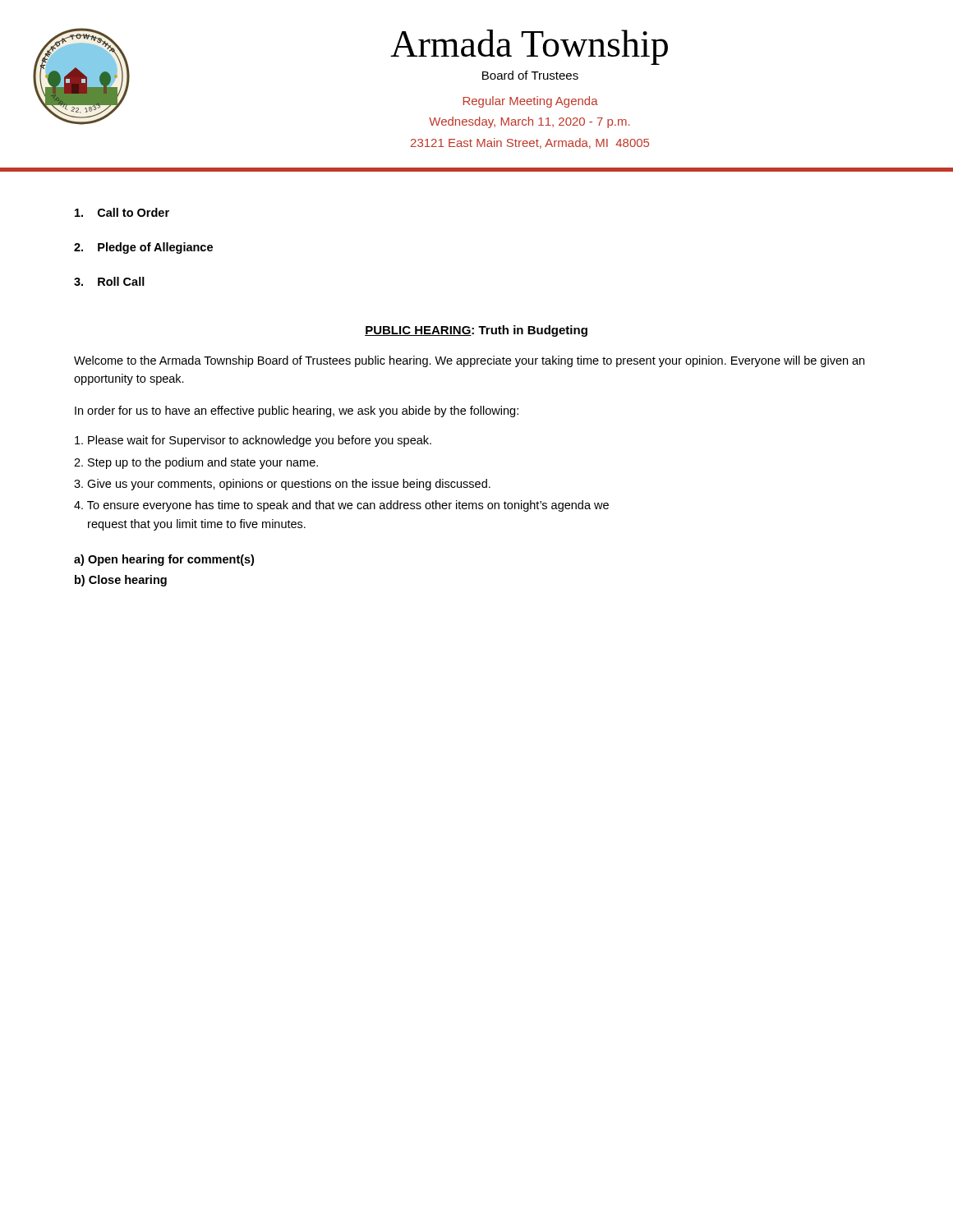Find the passage starting "Please wait for Supervisor to"
The height and width of the screenshot is (1232, 953).
pos(253,440)
